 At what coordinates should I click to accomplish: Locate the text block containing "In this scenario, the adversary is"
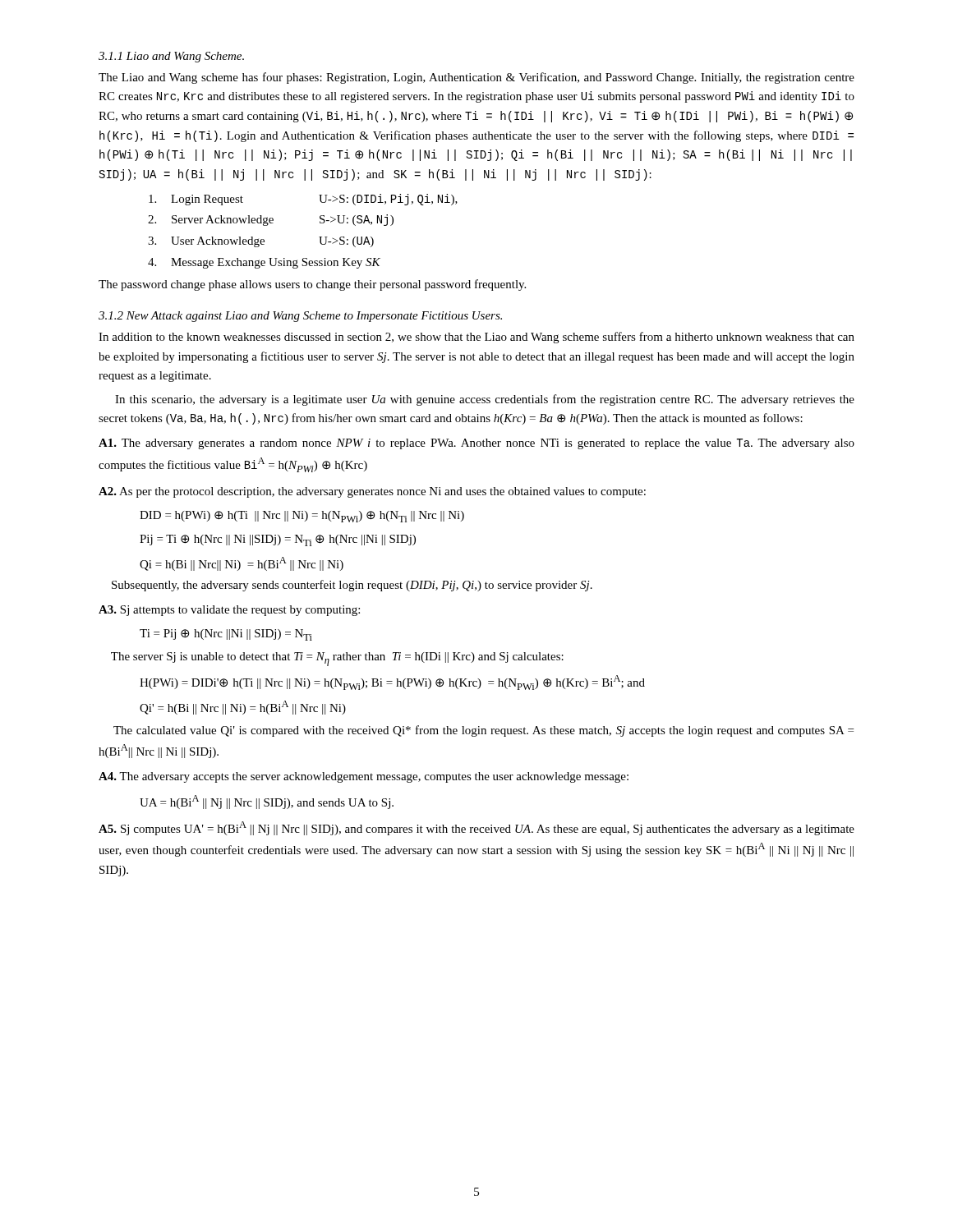pos(476,409)
